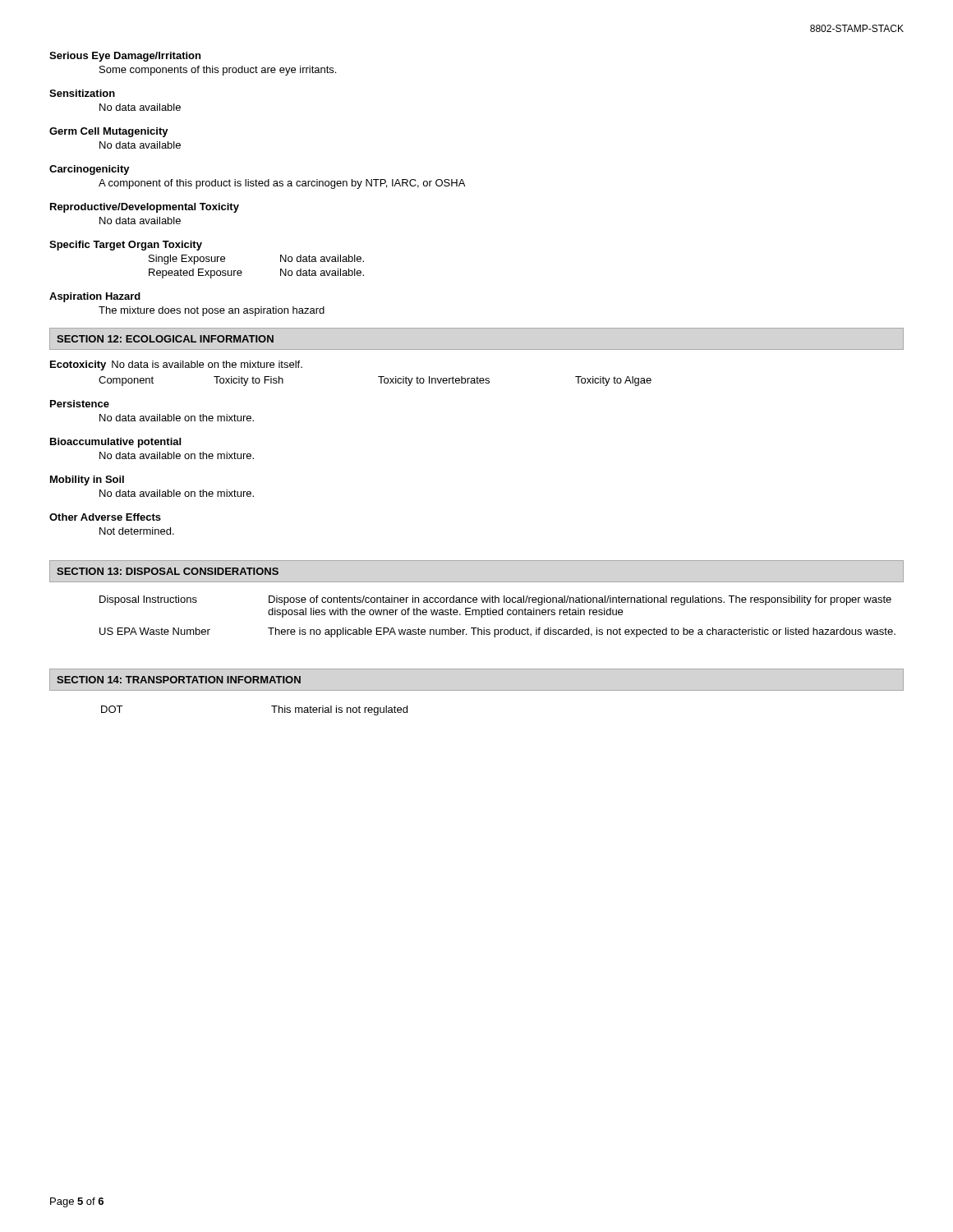
Task: Find the section header that reads "Other Adverse Effects"
Action: click(x=105, y=517)
